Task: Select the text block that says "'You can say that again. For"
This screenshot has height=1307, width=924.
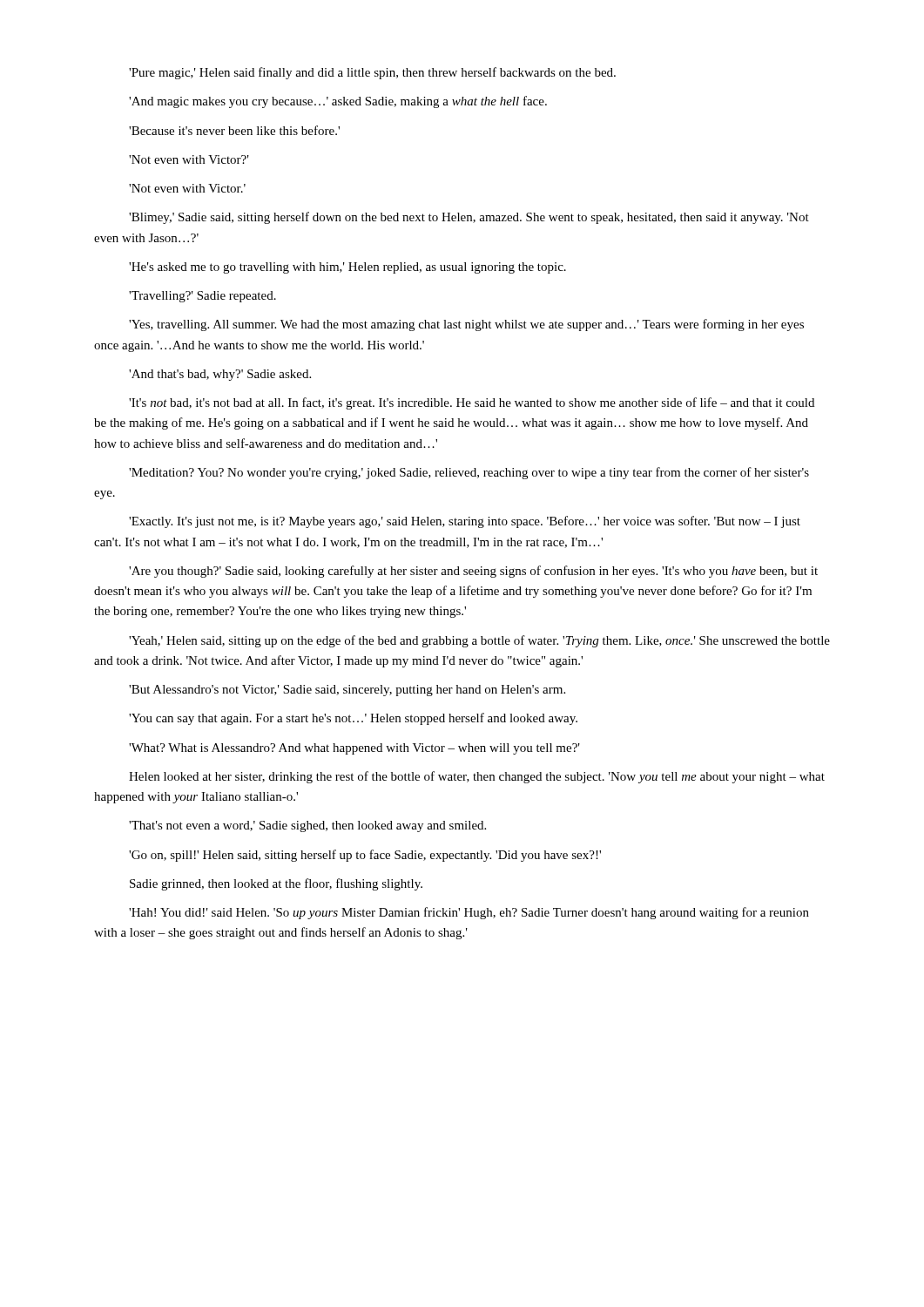Action: 354,718
